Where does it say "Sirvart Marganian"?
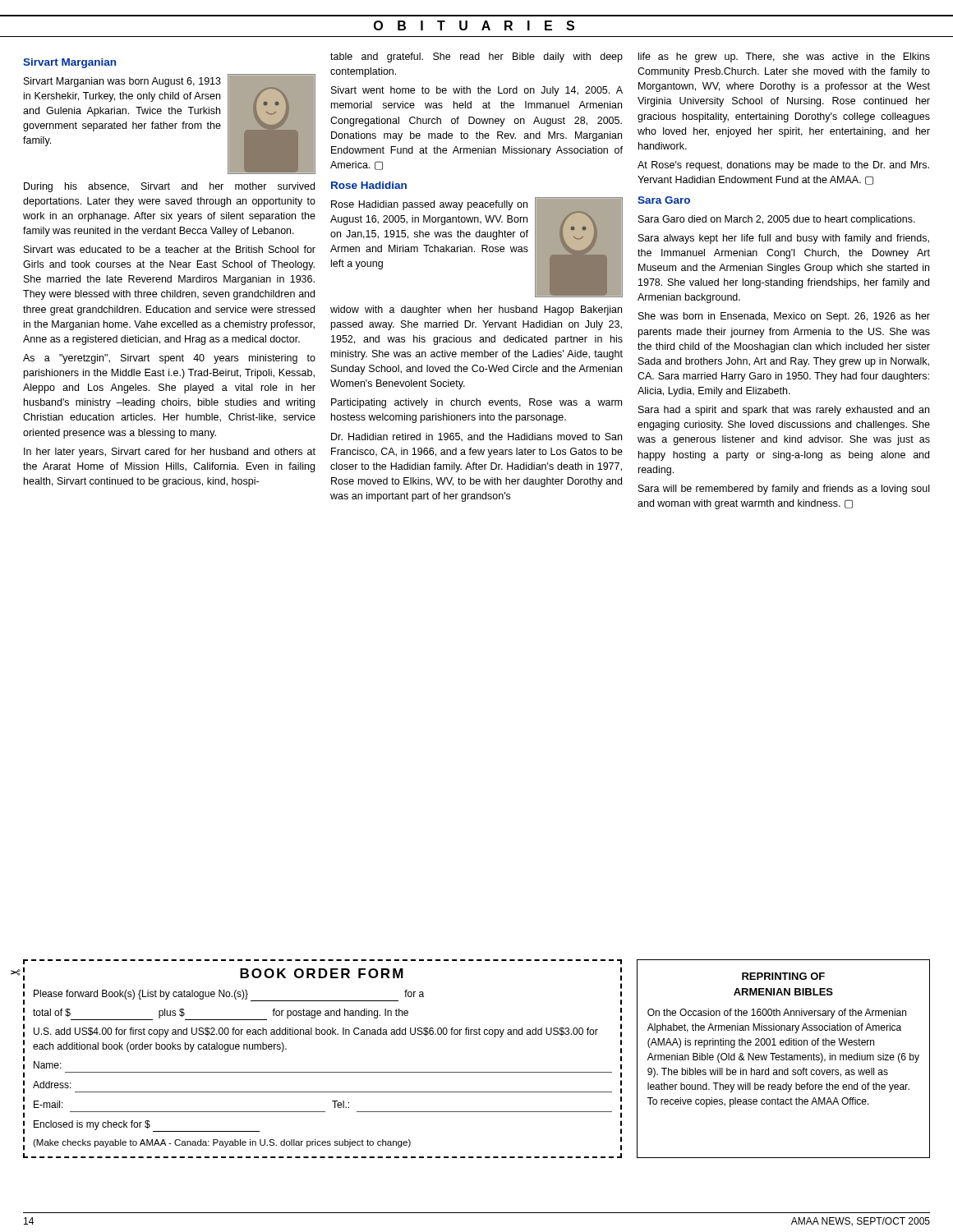953x1232 pixels. (70, 62)
